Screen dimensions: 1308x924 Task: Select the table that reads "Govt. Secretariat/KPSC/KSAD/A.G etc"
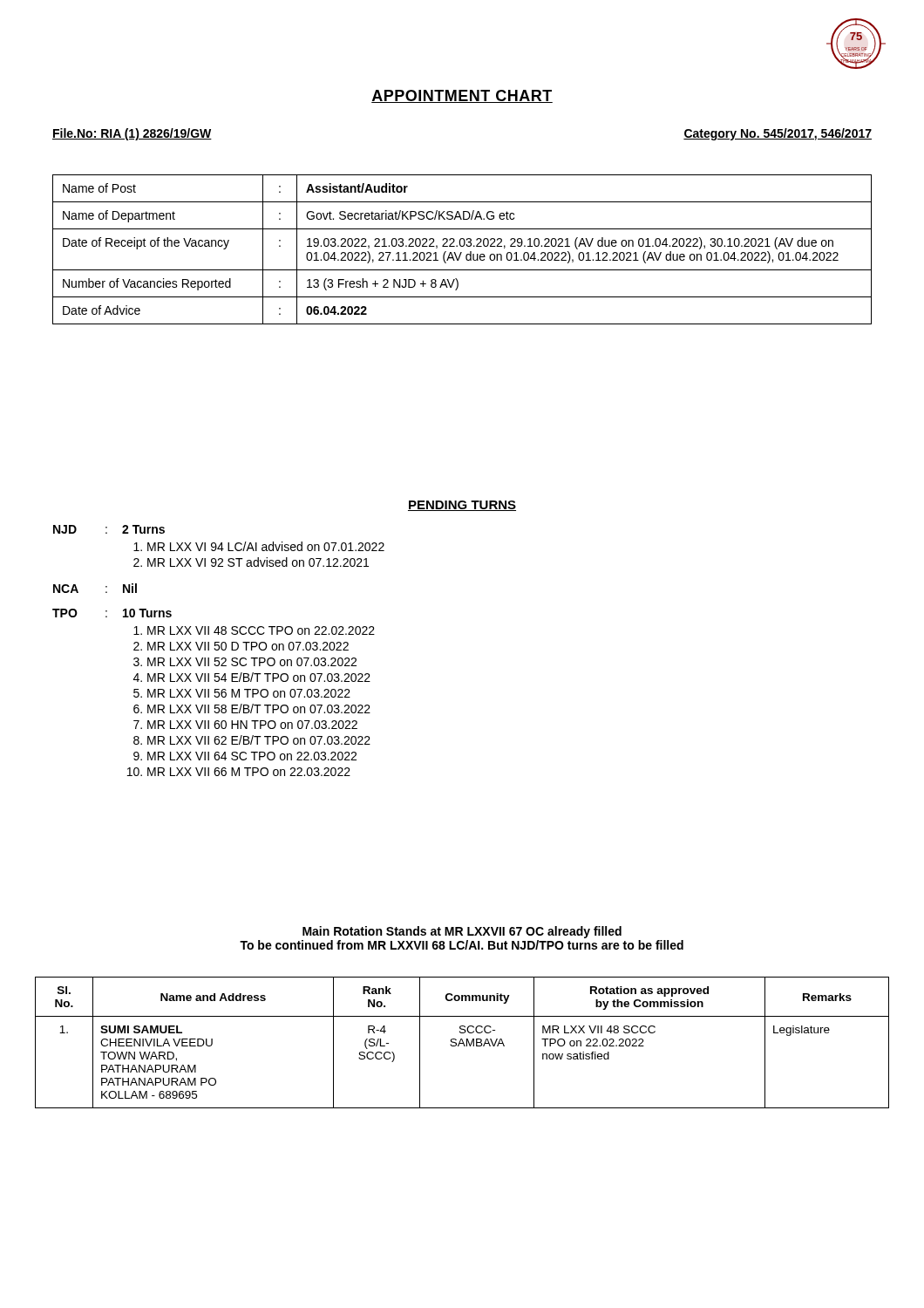point(462,249)
